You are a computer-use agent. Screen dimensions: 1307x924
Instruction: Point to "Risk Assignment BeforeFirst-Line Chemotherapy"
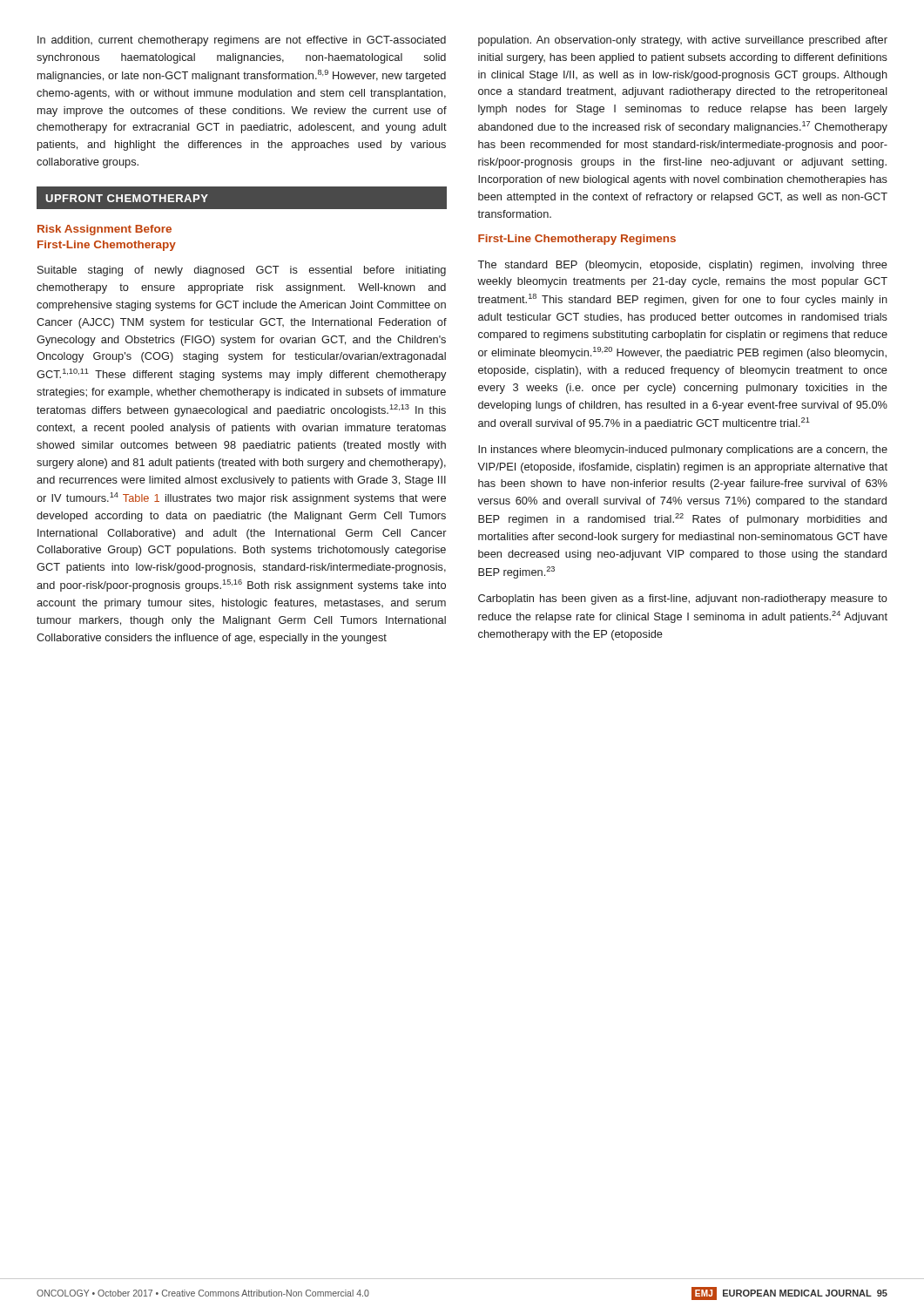pos(105,230)
